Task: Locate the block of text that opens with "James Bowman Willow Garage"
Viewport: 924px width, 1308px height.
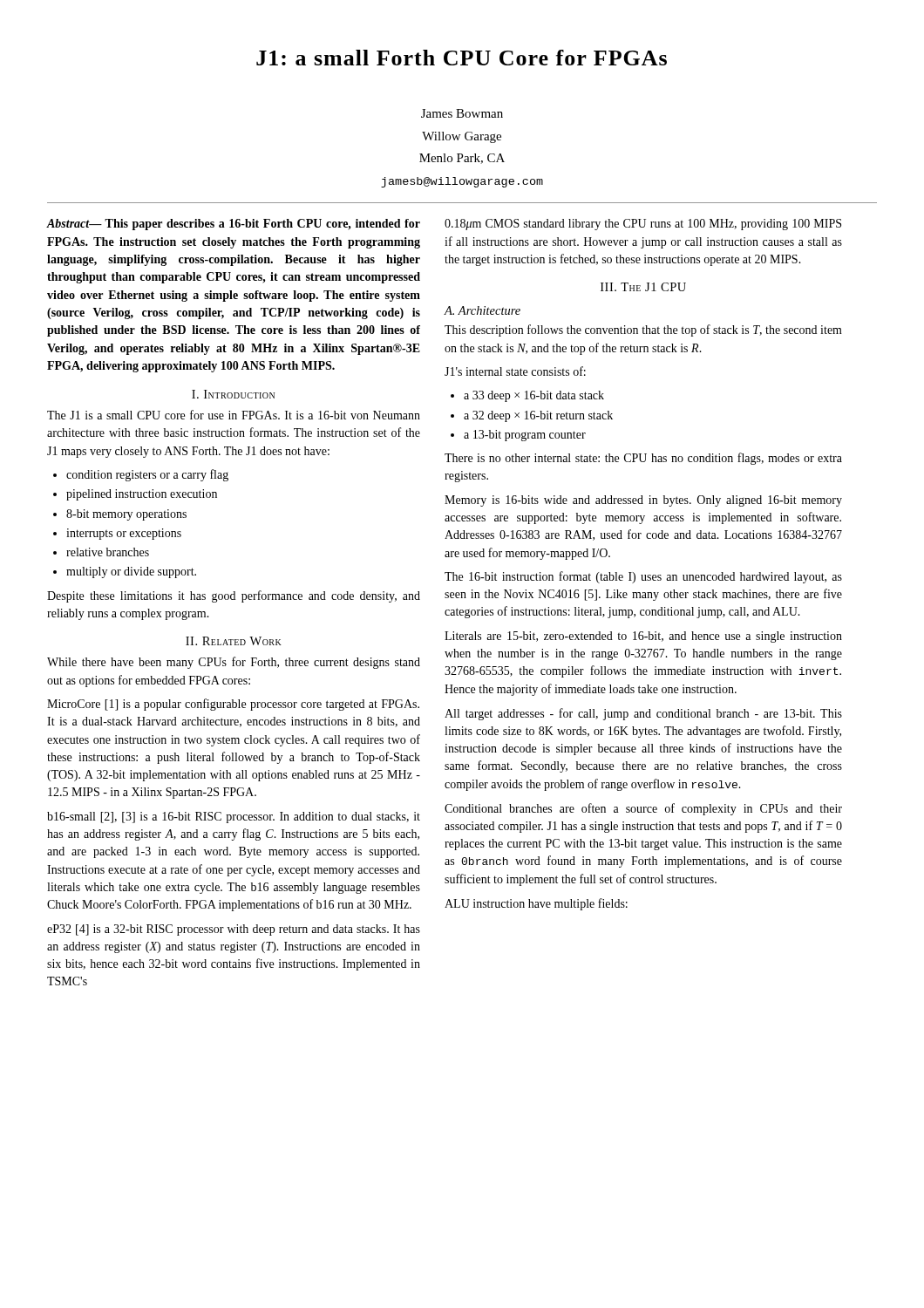Action: [x=462, y=147]
